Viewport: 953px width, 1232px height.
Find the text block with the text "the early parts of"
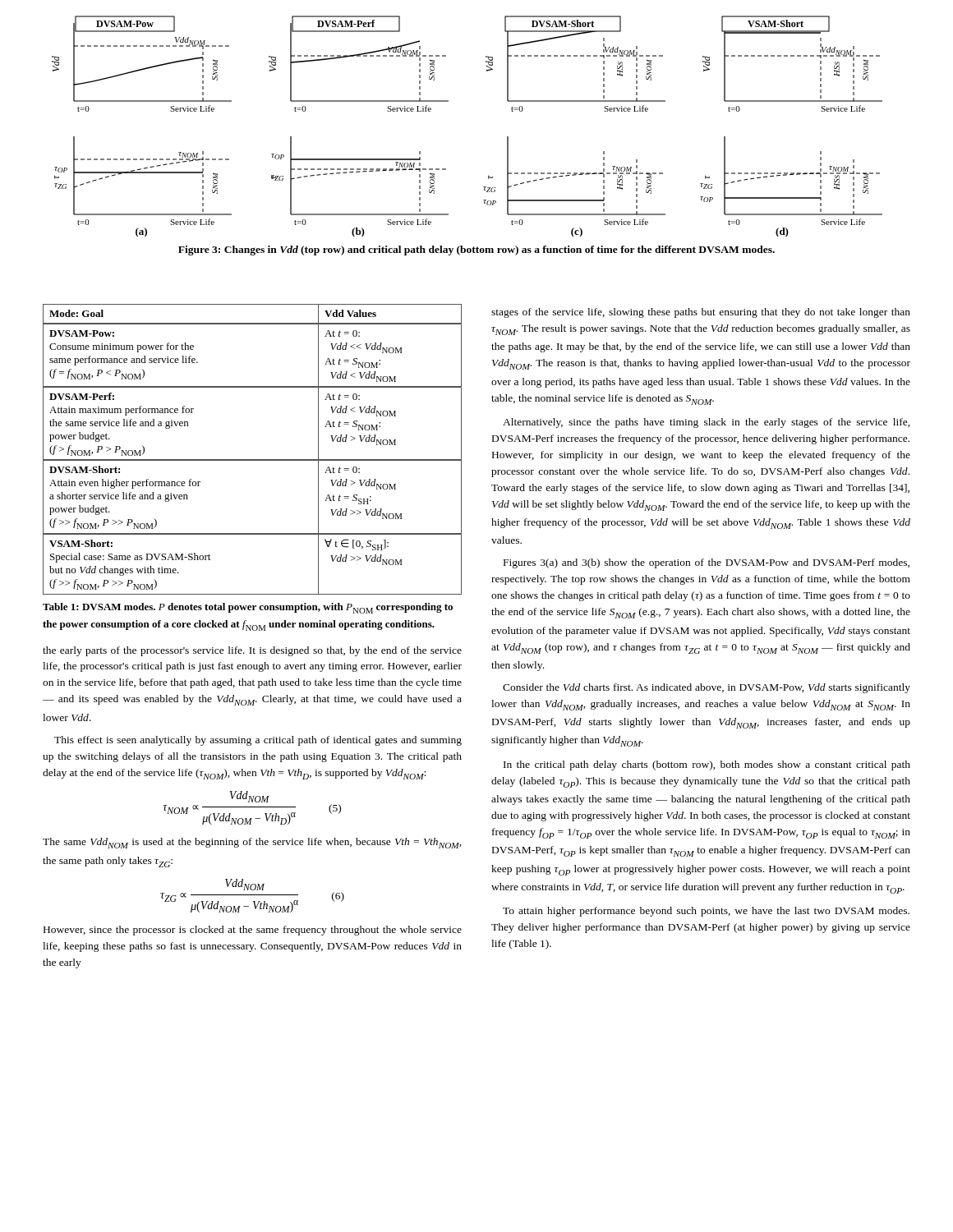(252, 712)
